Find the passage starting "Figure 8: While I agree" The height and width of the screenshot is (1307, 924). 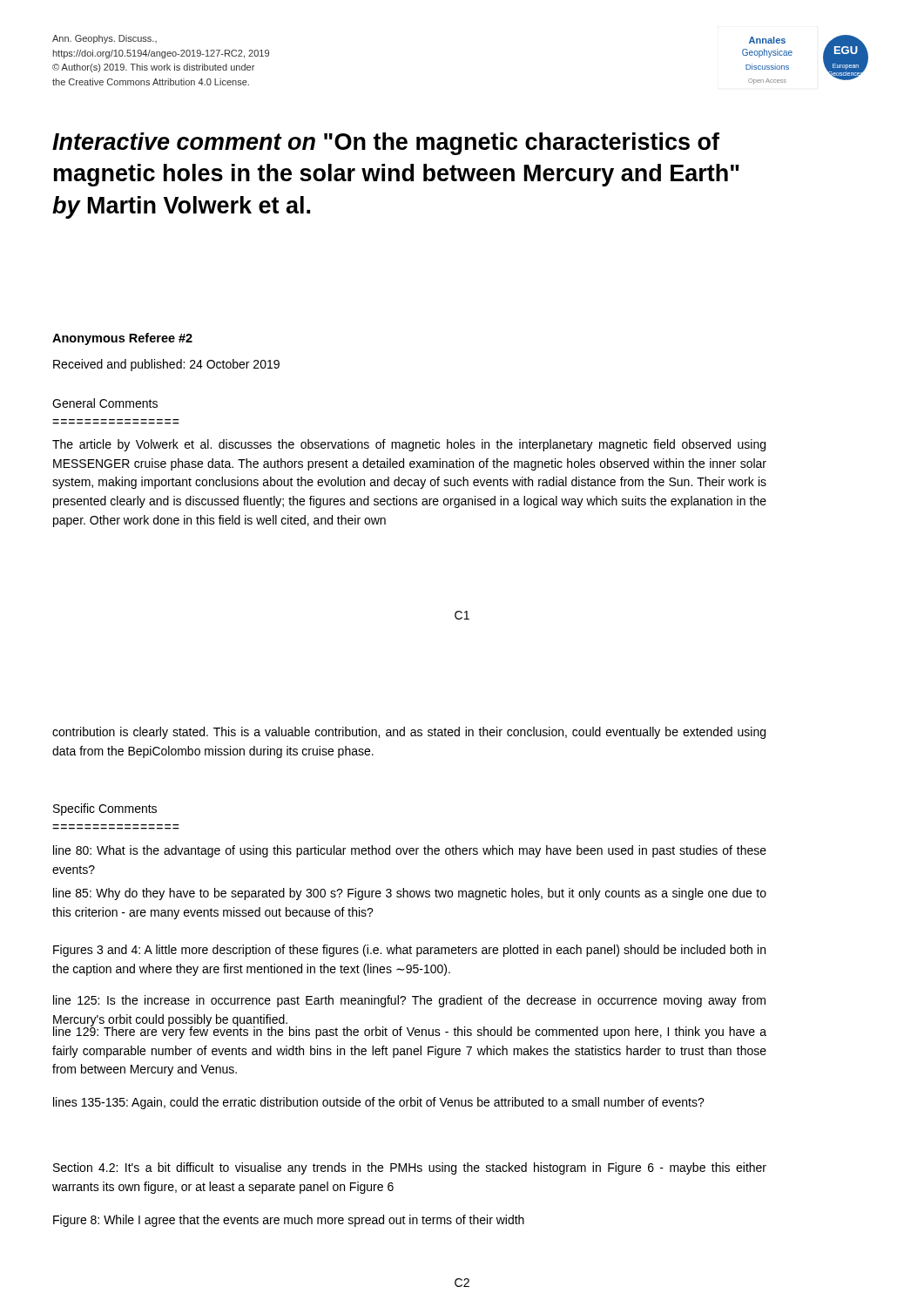(x=288, y=1220)
